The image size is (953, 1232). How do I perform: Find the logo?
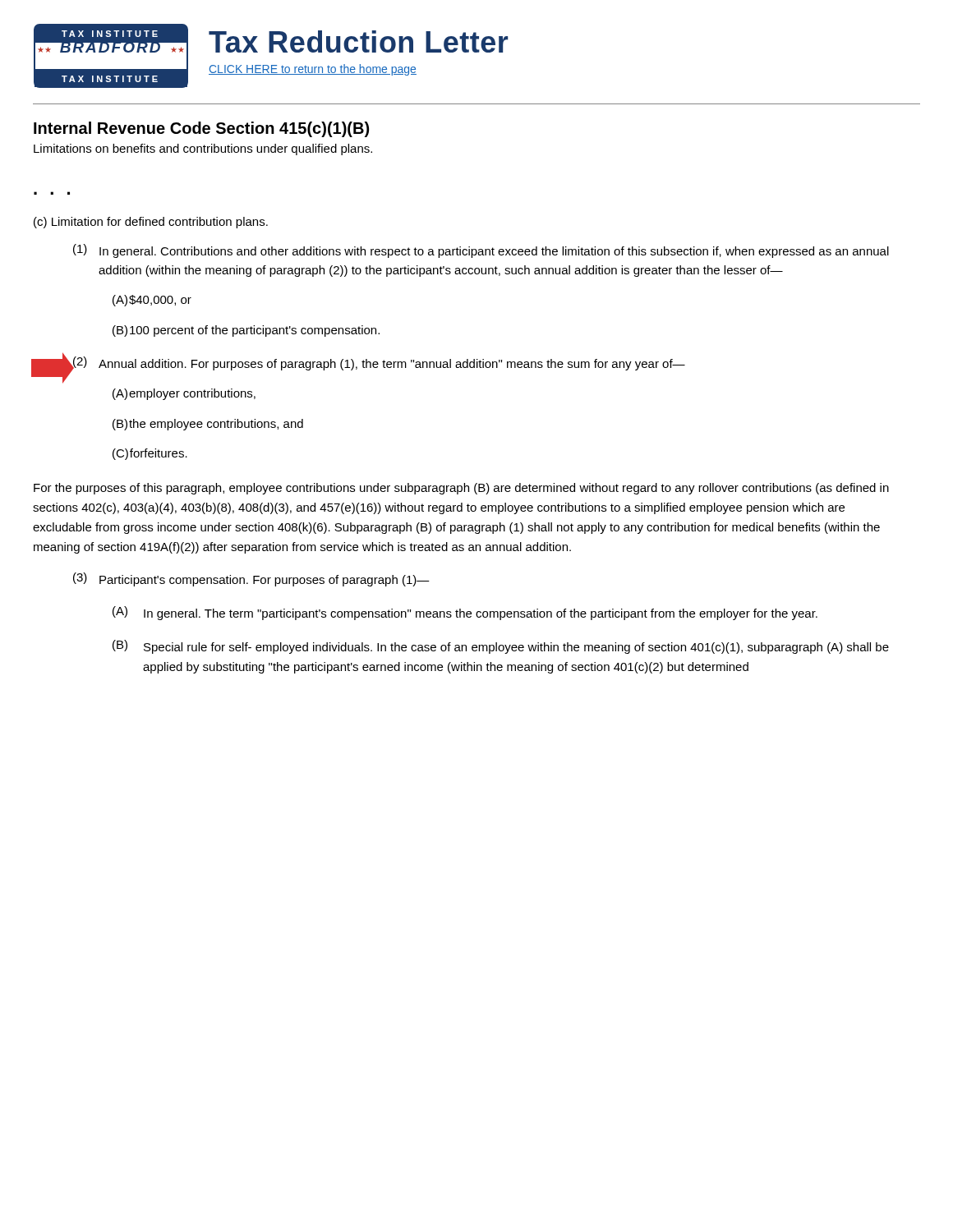111,56
